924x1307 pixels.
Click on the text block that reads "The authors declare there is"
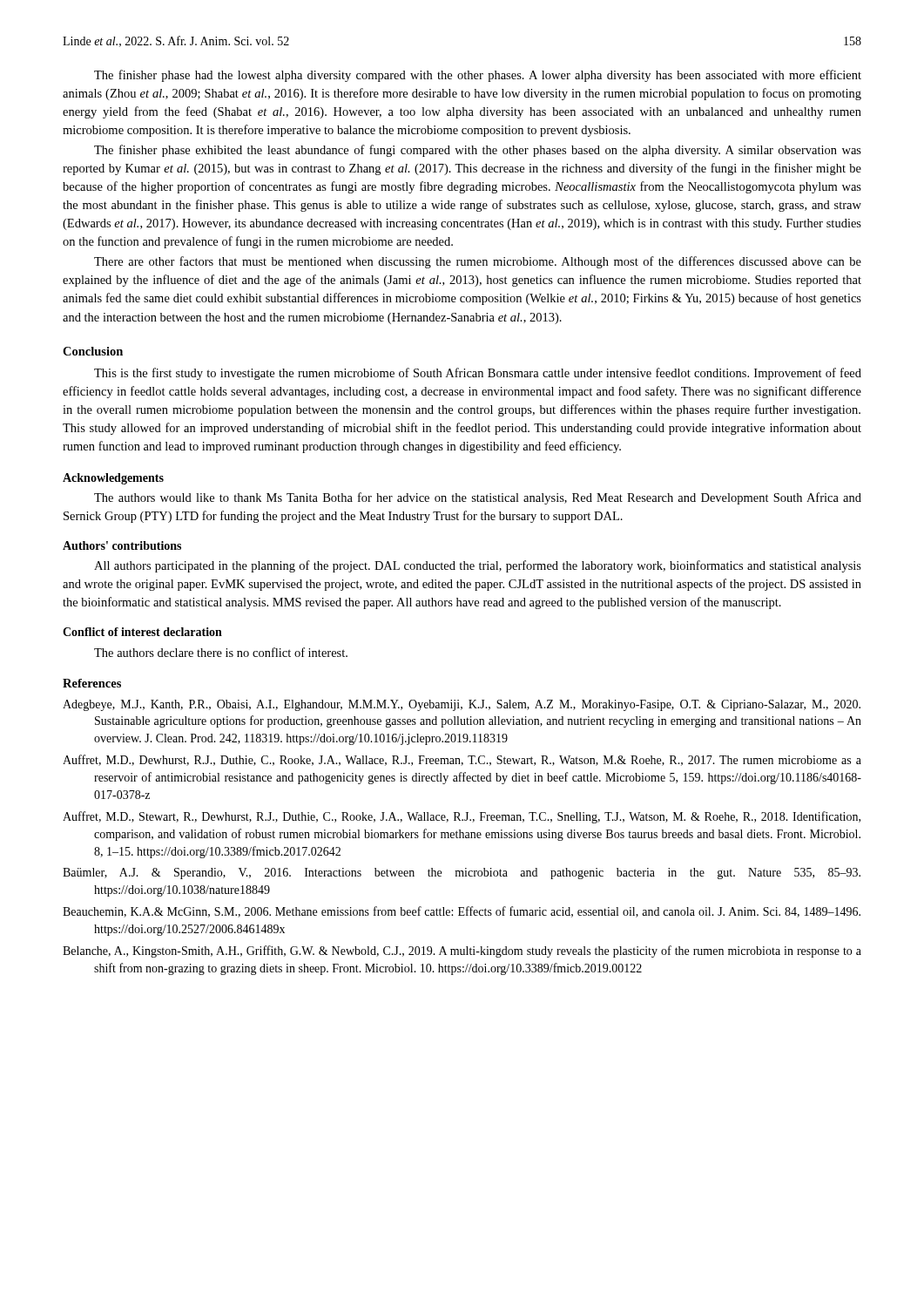pyautogui.click(x=221, y=652)
